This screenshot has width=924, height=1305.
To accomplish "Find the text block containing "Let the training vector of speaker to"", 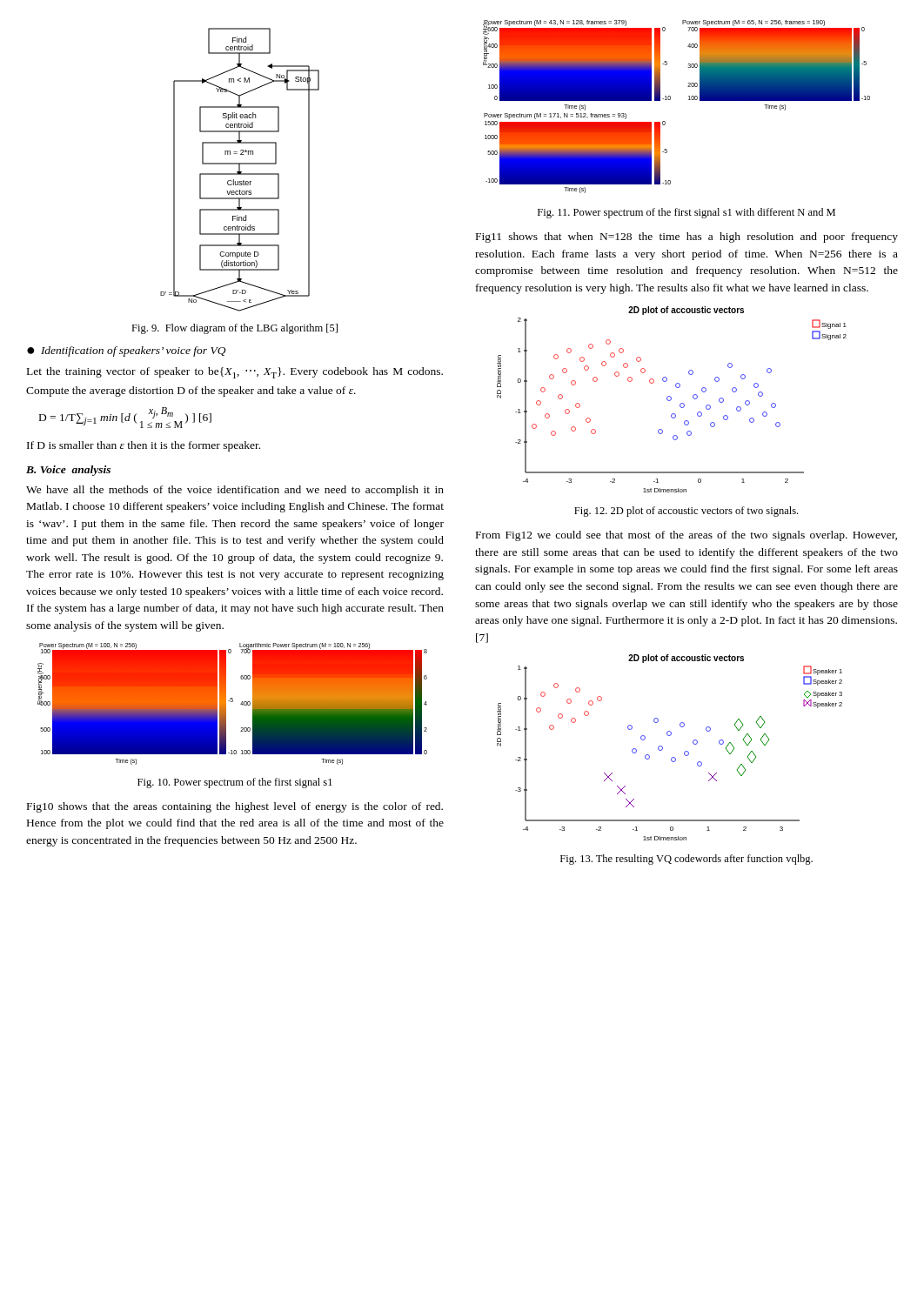I will pyautogui.click(x=235, y=381).
